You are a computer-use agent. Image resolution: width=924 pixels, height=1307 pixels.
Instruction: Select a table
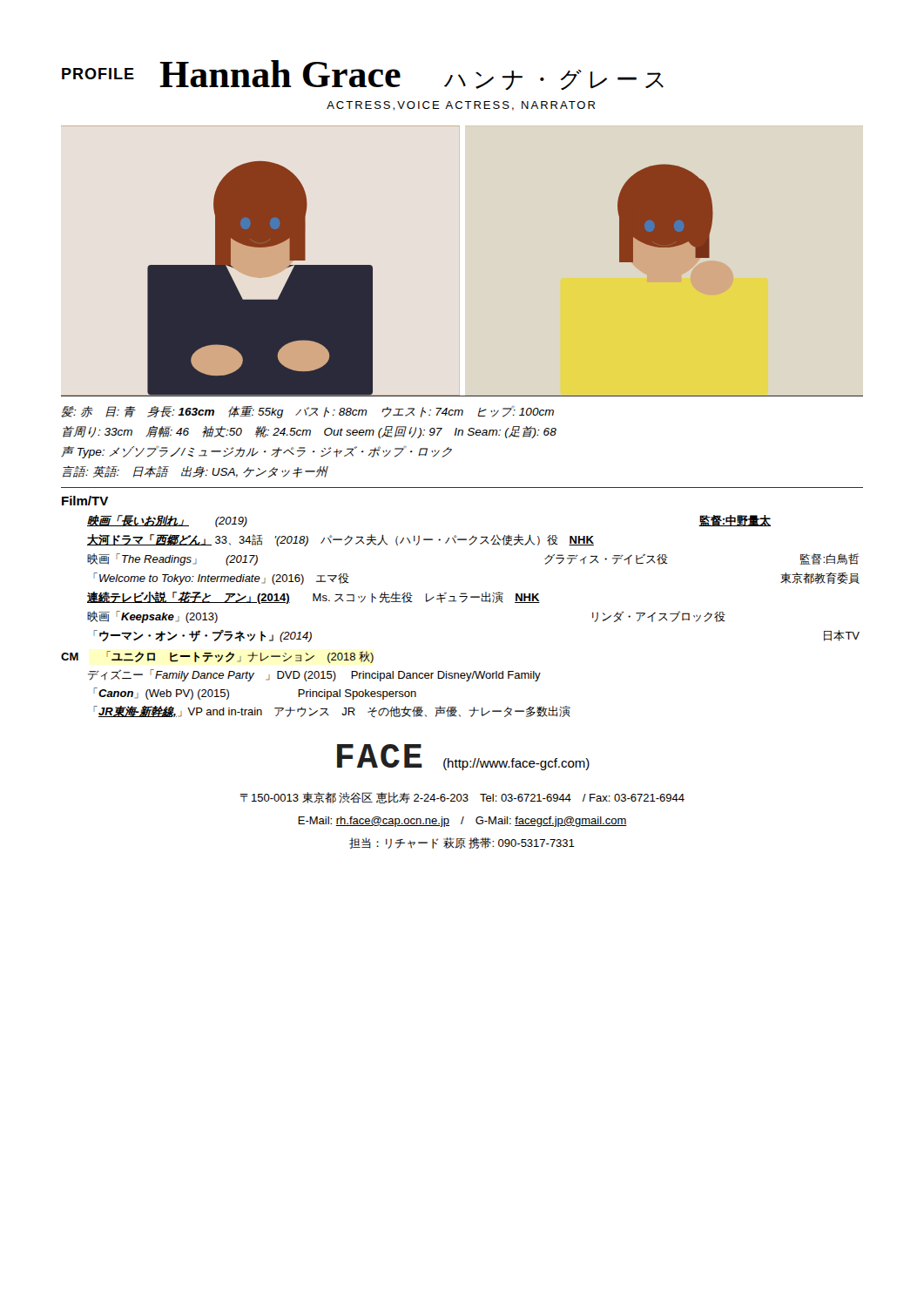click(x=462, y=578)
